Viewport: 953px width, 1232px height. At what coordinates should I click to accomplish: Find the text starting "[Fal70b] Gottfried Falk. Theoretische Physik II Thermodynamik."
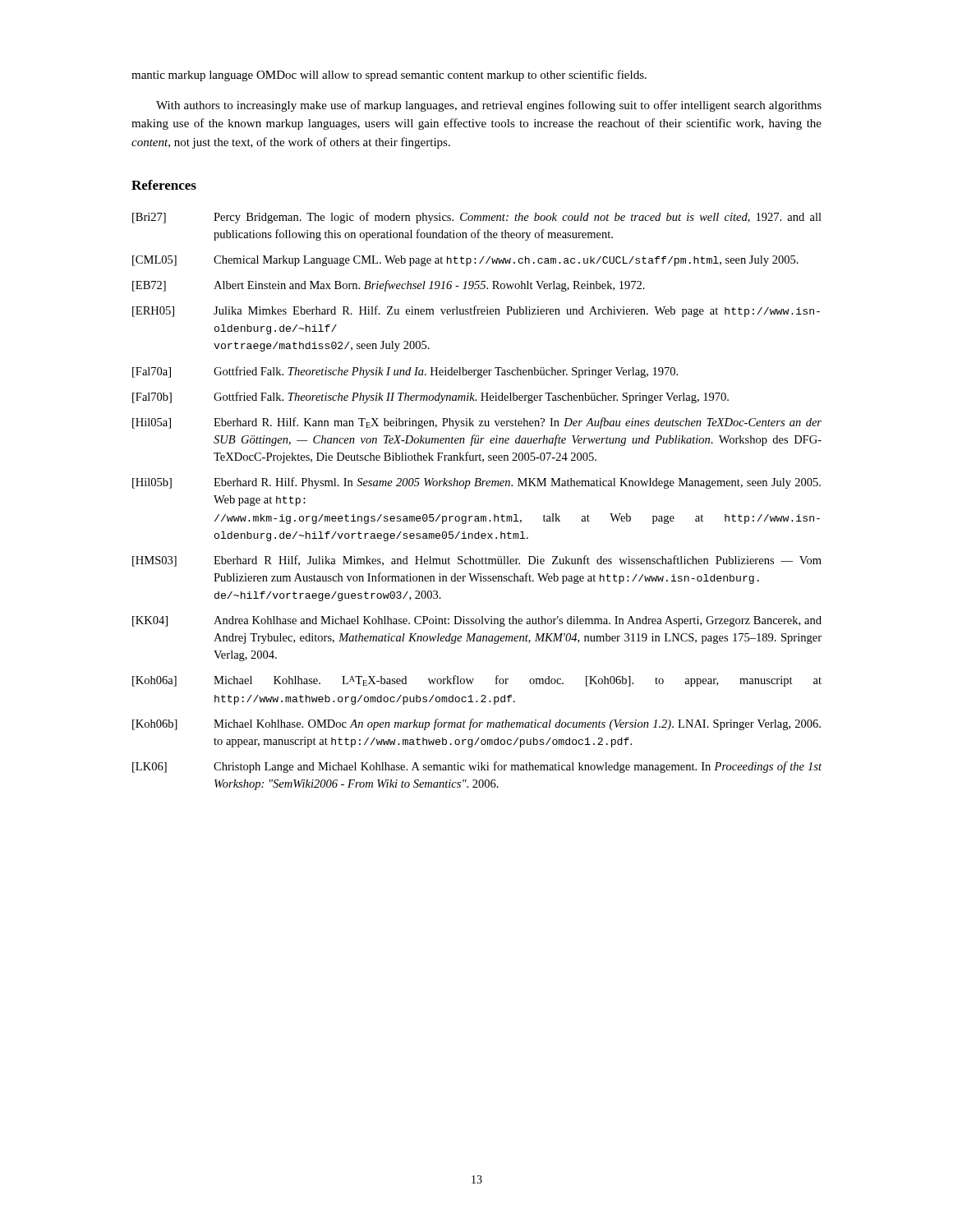[x=476, y=397]
